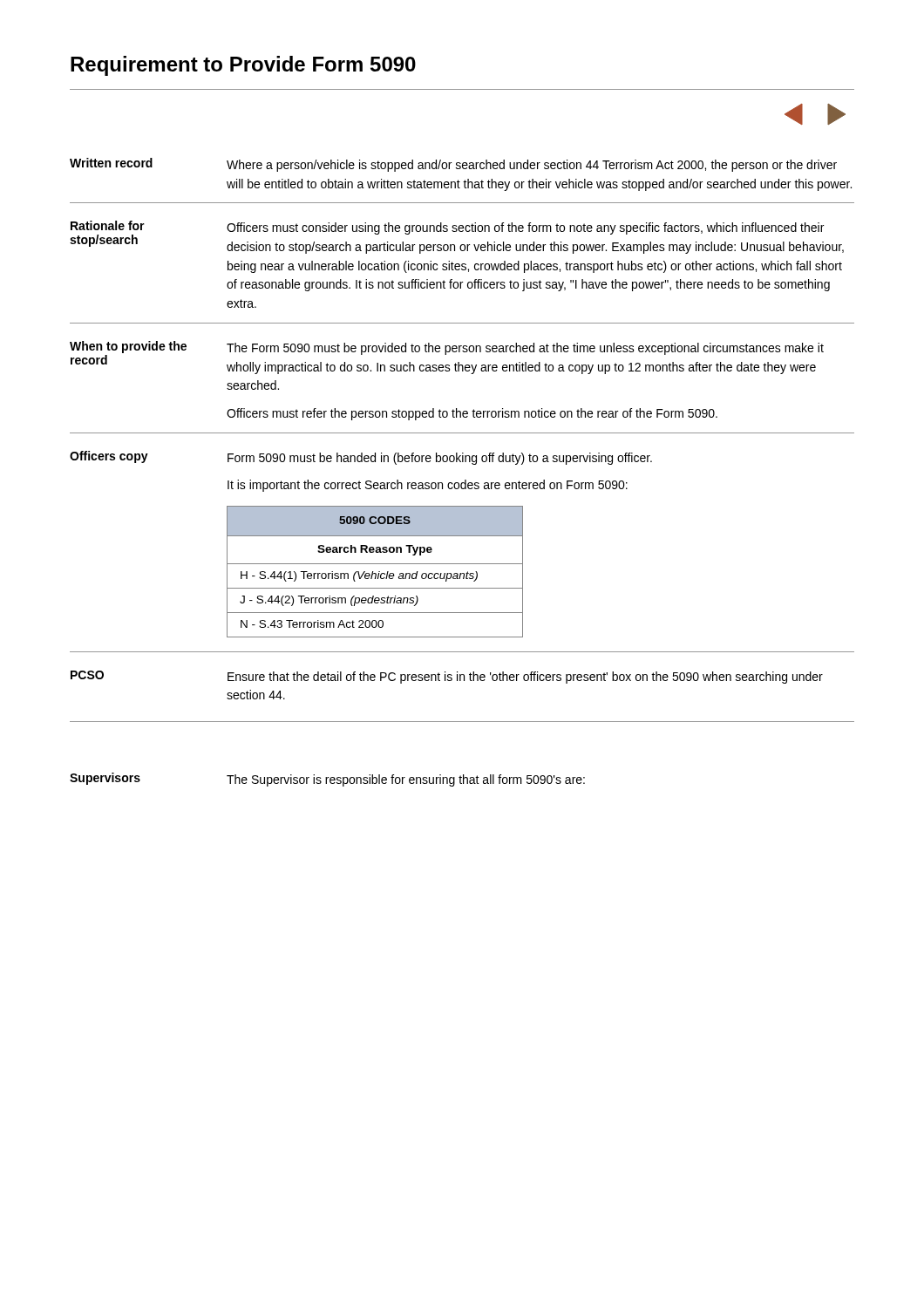Image resolution: width=924 pixels, height=1308 pixels.
Task: Locate the passage starting "Officers copy"
Action: pyautogui.click(x=109, y=456)
